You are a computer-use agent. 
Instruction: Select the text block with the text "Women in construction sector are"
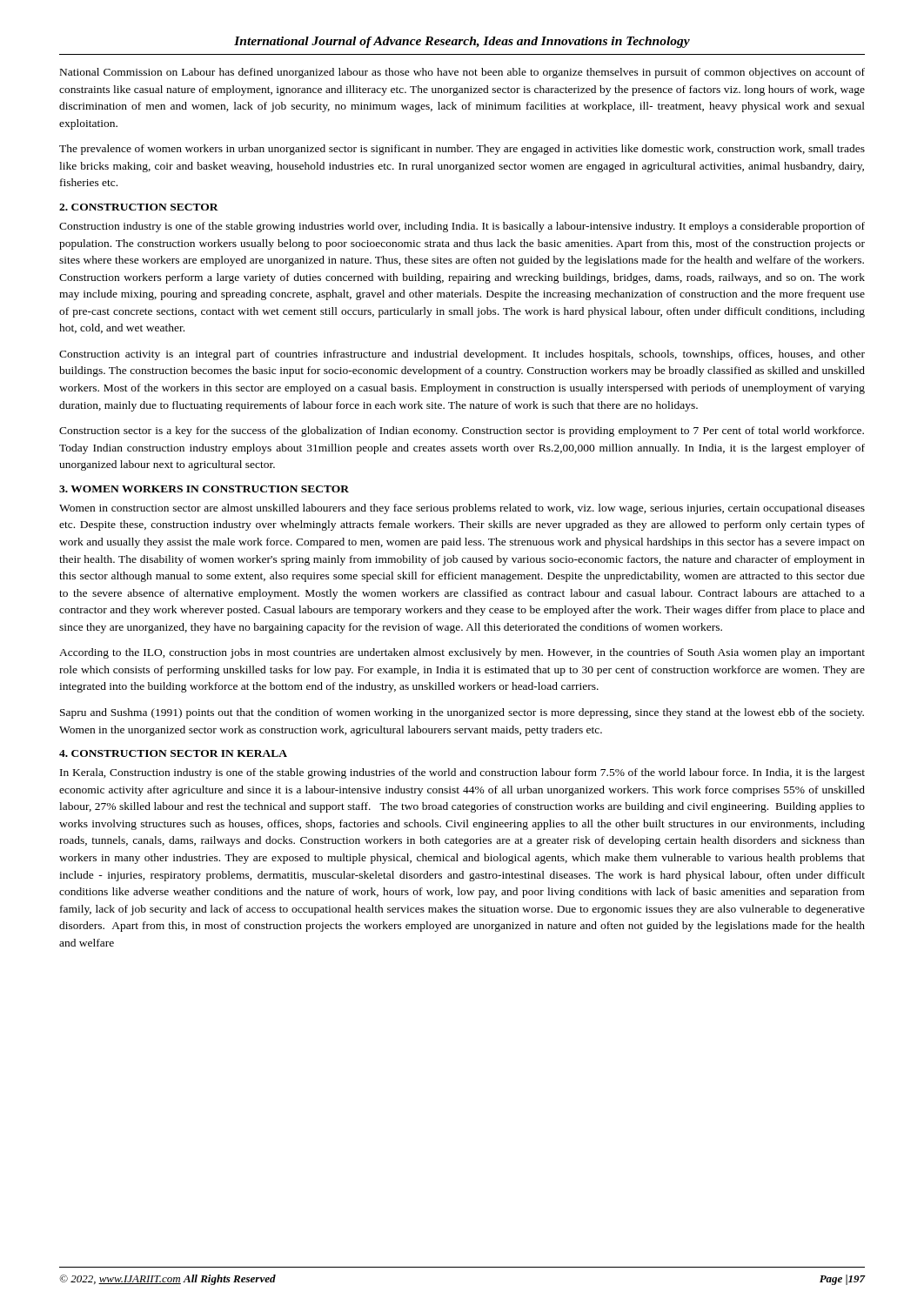[x=462, y=567]
